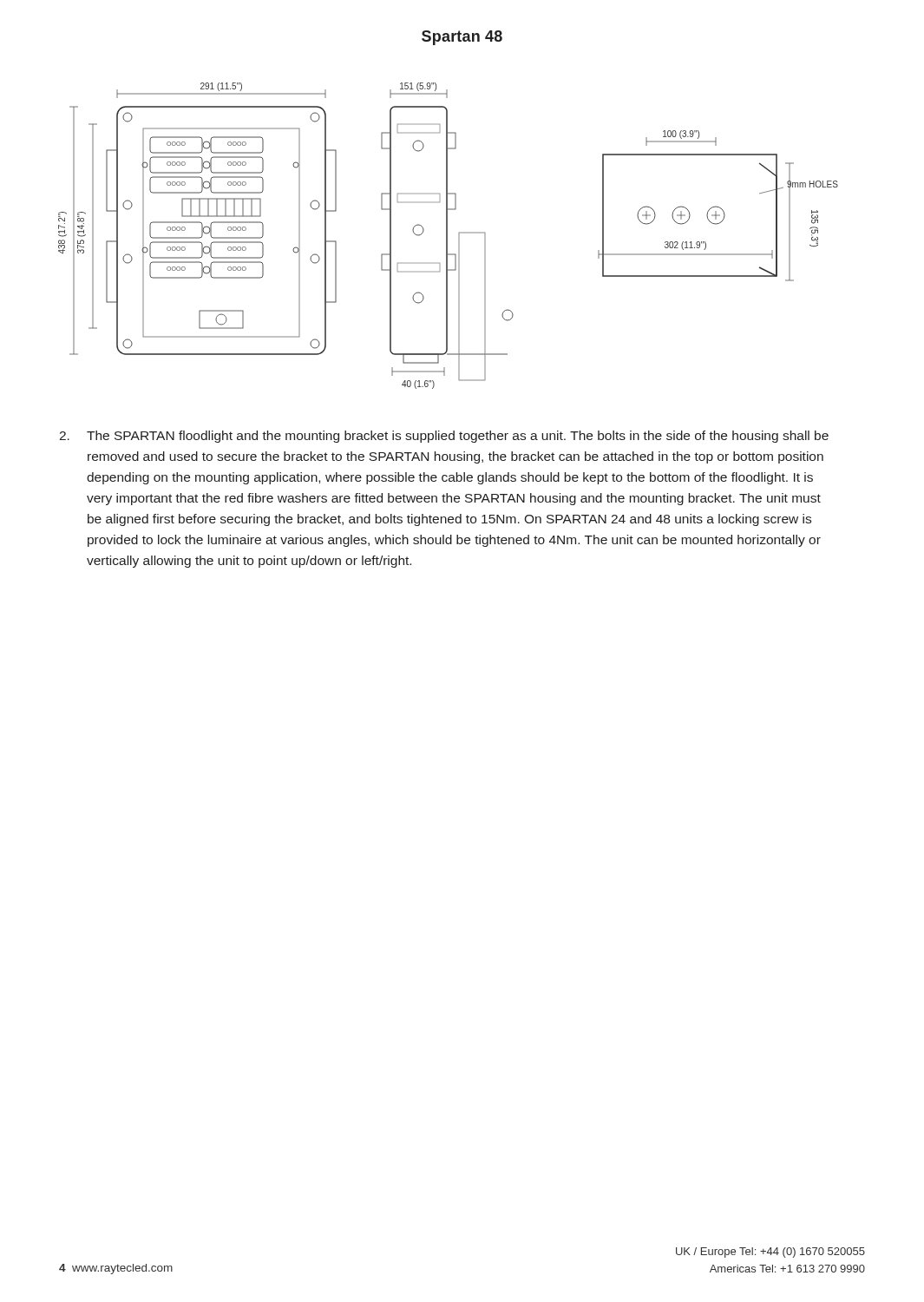Screen dimensions: 1302x924
Task: Click the engineering diagram
Action: tap(460, 228)
